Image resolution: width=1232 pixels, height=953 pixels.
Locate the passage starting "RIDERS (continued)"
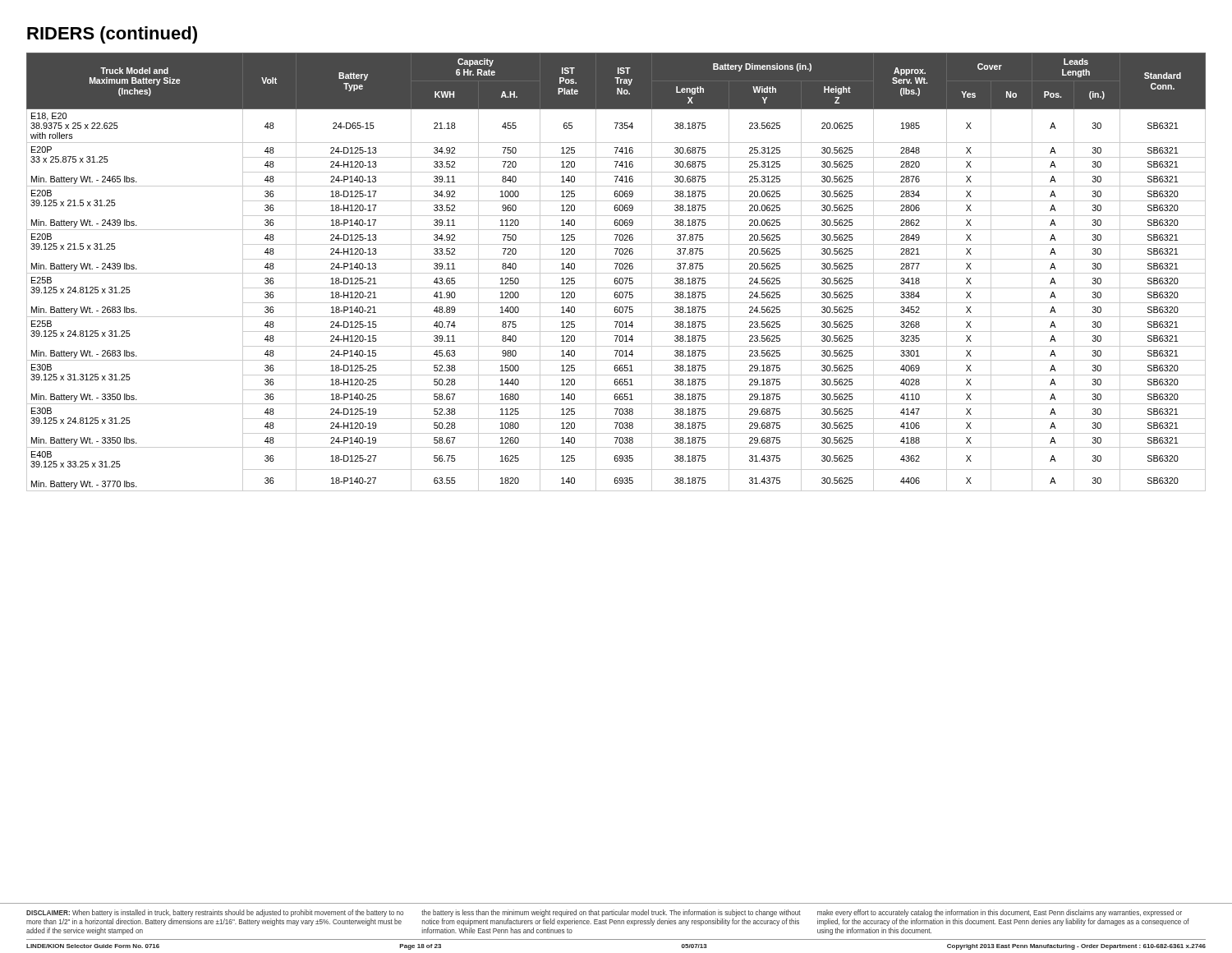pyautogui.click(x=112, y=35)
